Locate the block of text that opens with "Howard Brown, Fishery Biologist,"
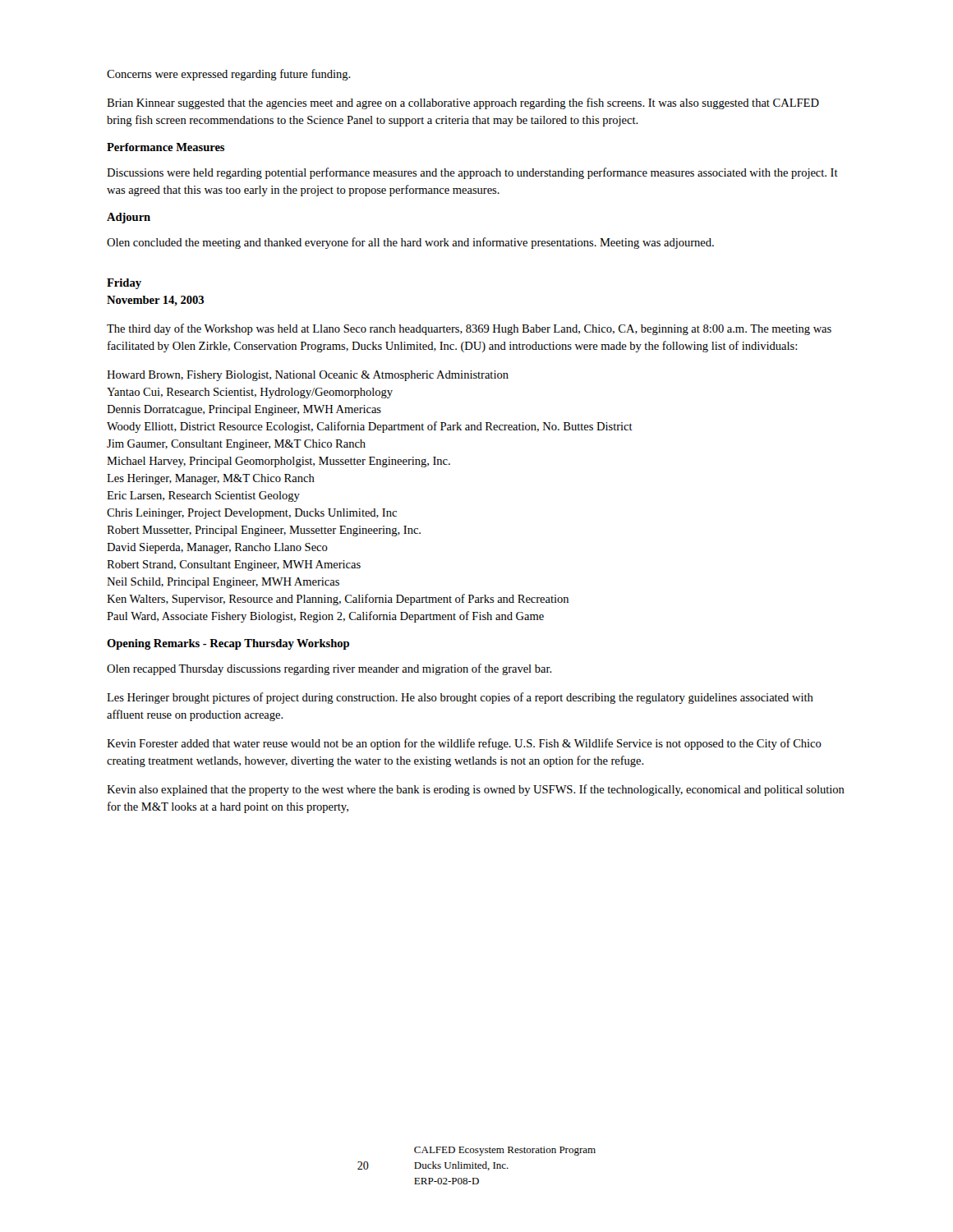This screenshot has height=1232, width=953. click(308, 375)
